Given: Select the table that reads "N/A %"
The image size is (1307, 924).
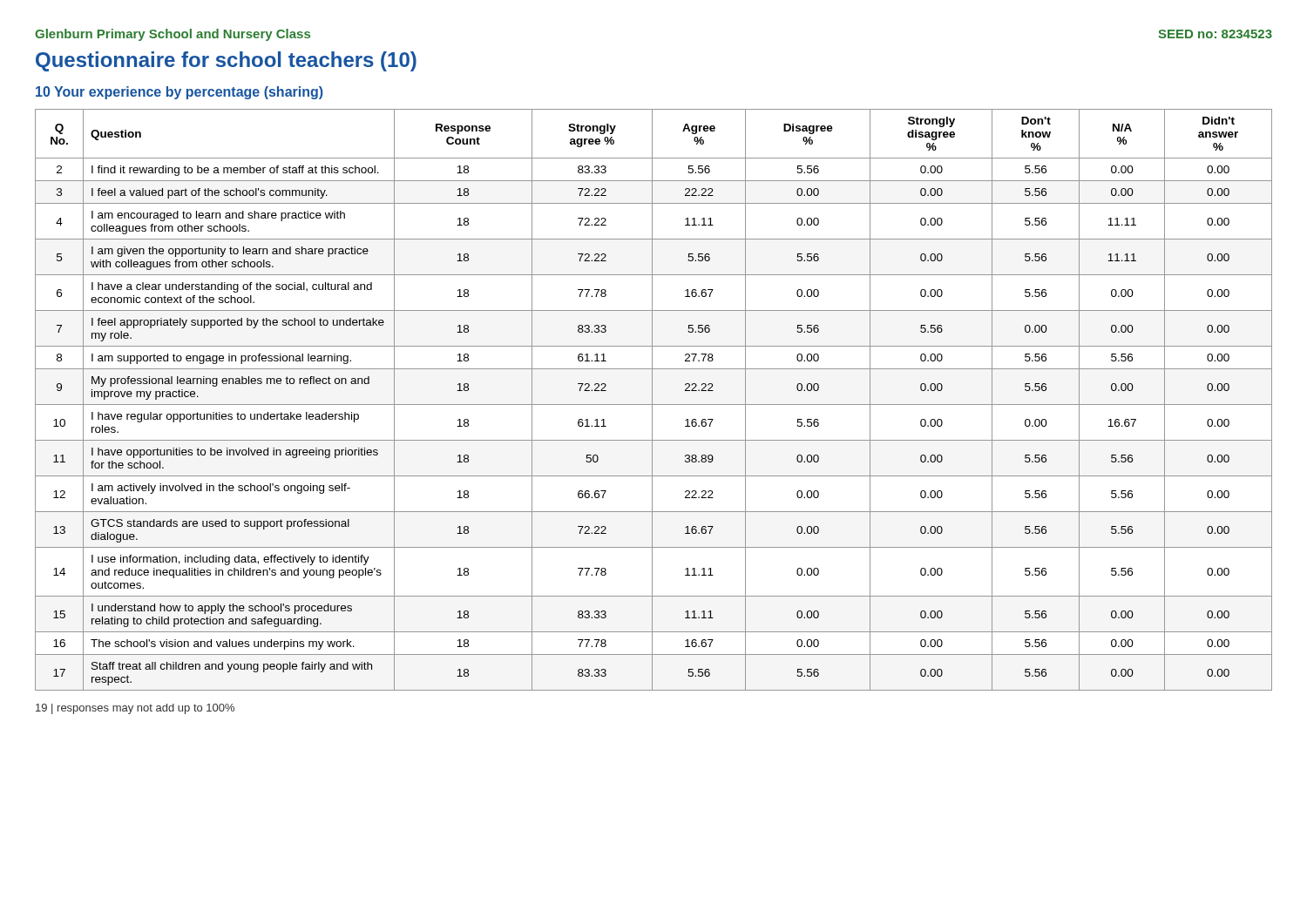Looking at the screenshot, I should [x=654, y=400].
